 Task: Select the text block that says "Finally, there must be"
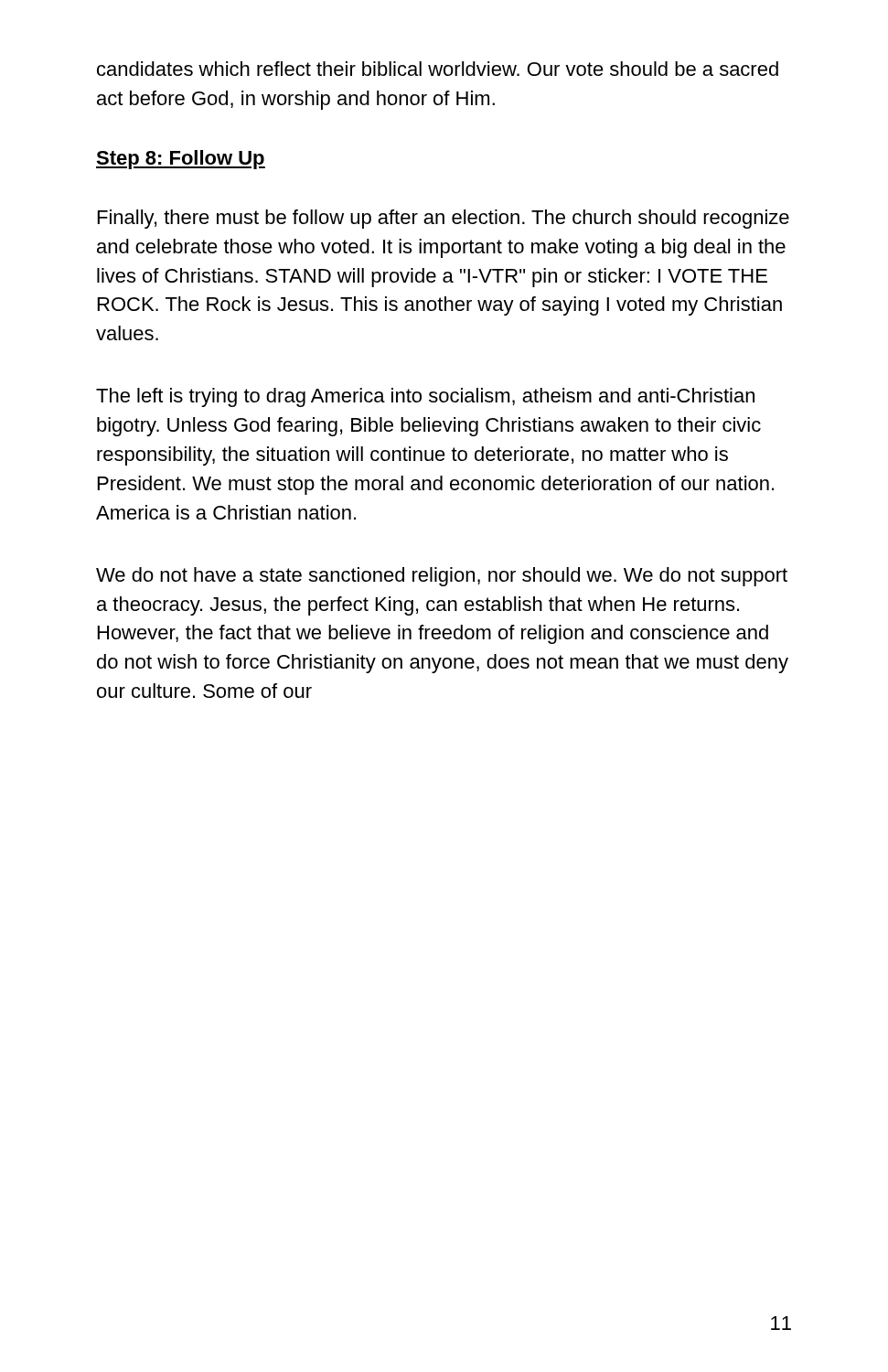tap(443, 275)
